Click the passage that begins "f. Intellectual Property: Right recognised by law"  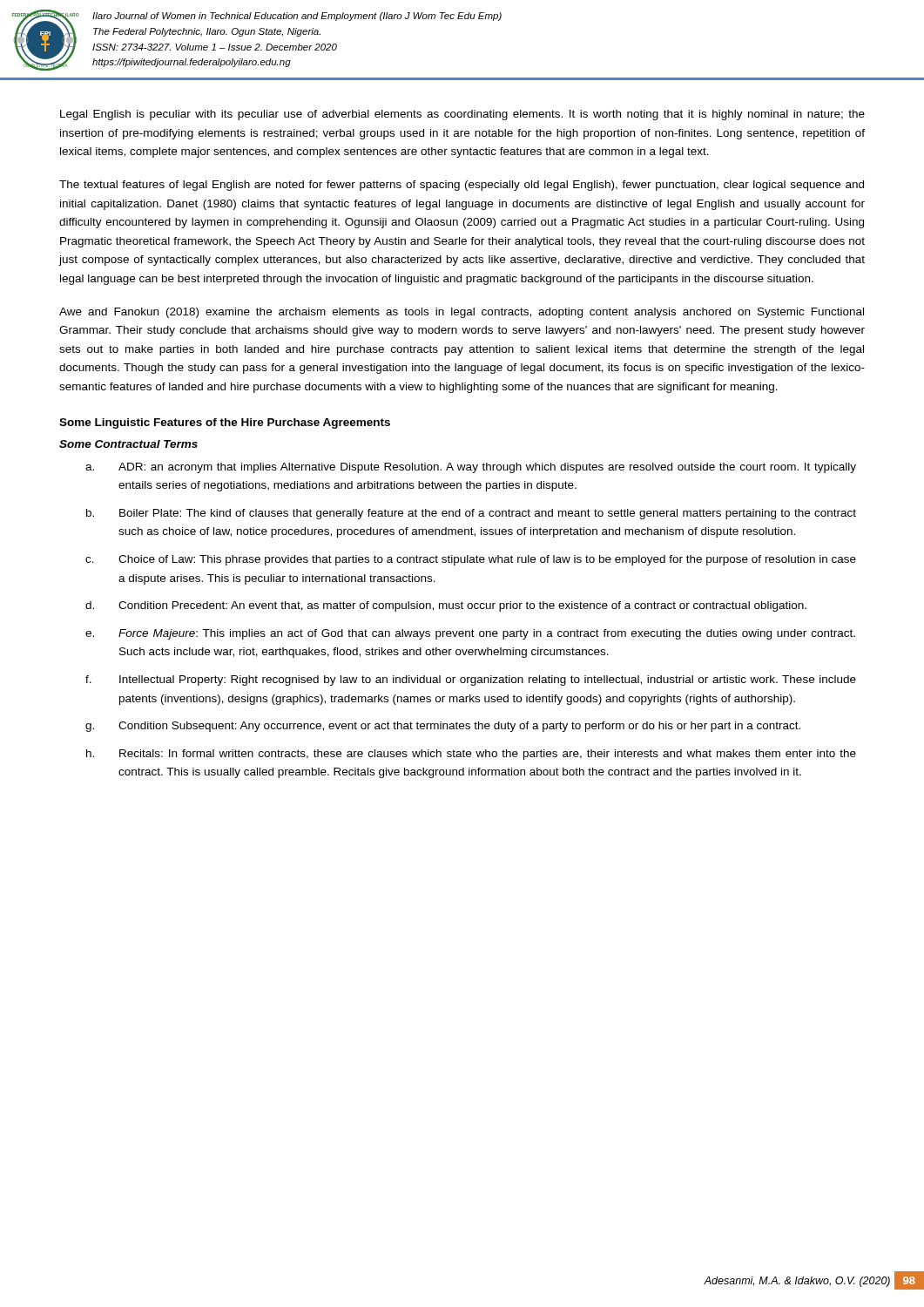point(471,689)
